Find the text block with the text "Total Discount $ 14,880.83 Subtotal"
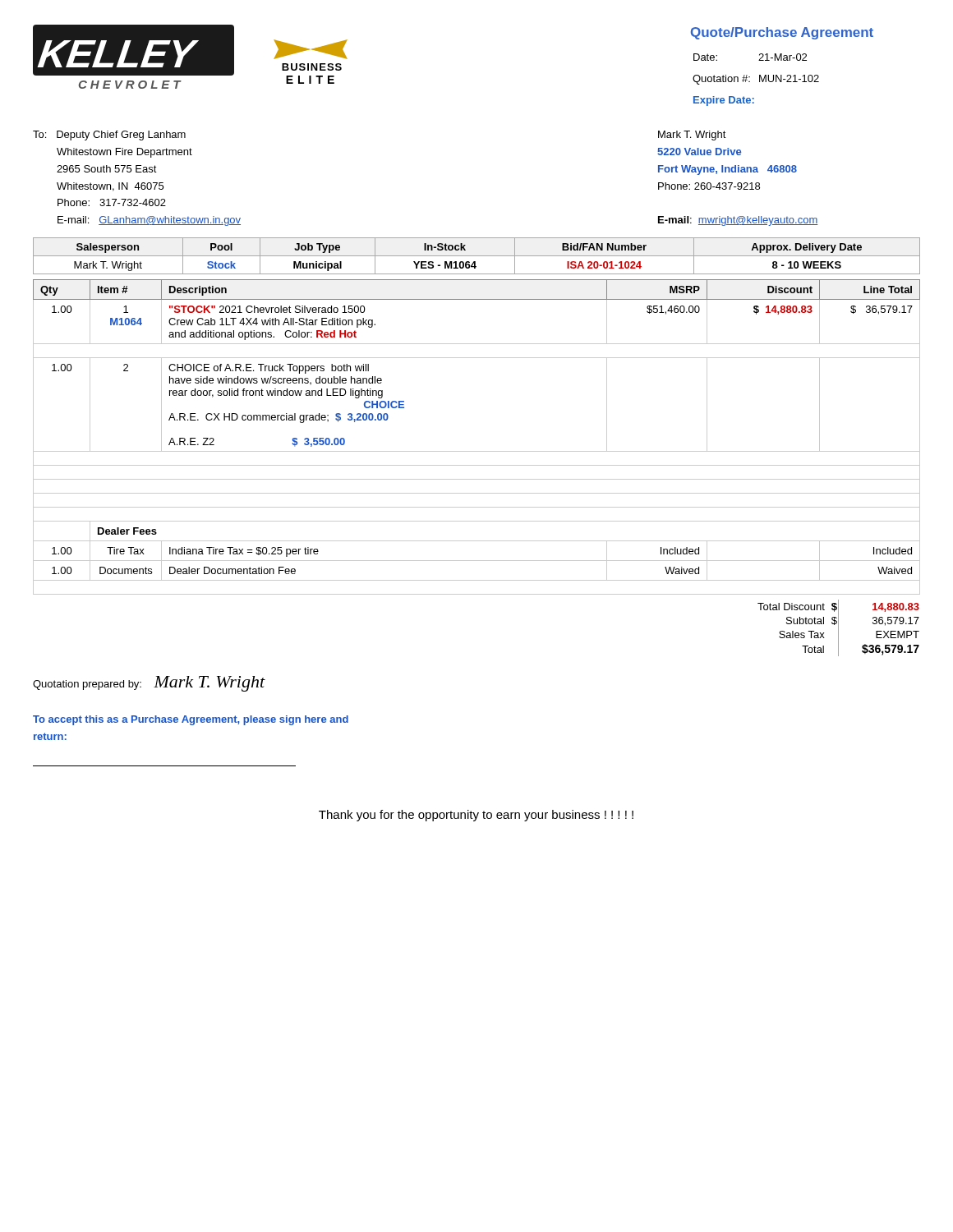Image resolution: width=953 pixels, height=1232 pixels. click(838, 628)
